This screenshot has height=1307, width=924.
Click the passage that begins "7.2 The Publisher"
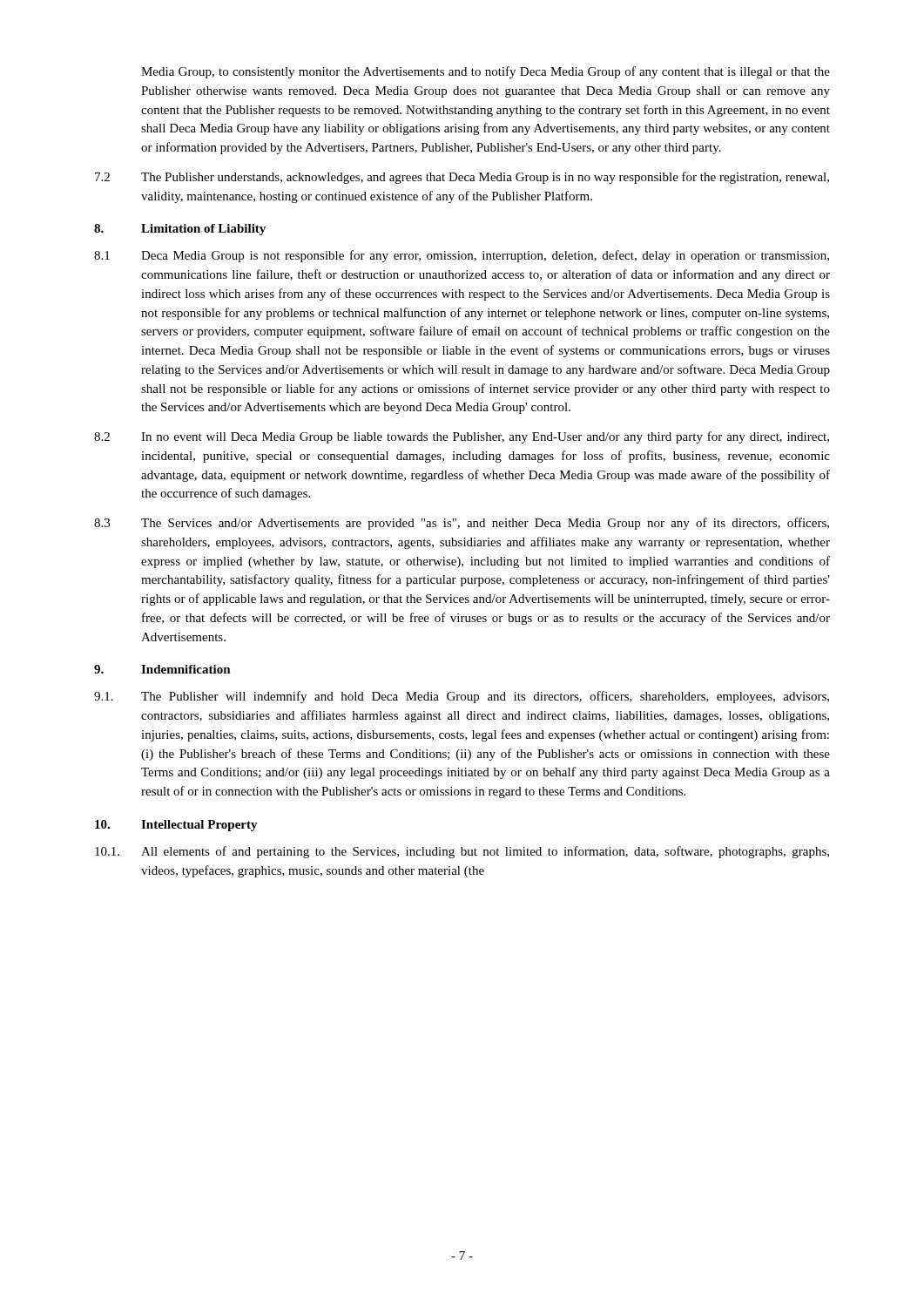(x=462, y=187)
